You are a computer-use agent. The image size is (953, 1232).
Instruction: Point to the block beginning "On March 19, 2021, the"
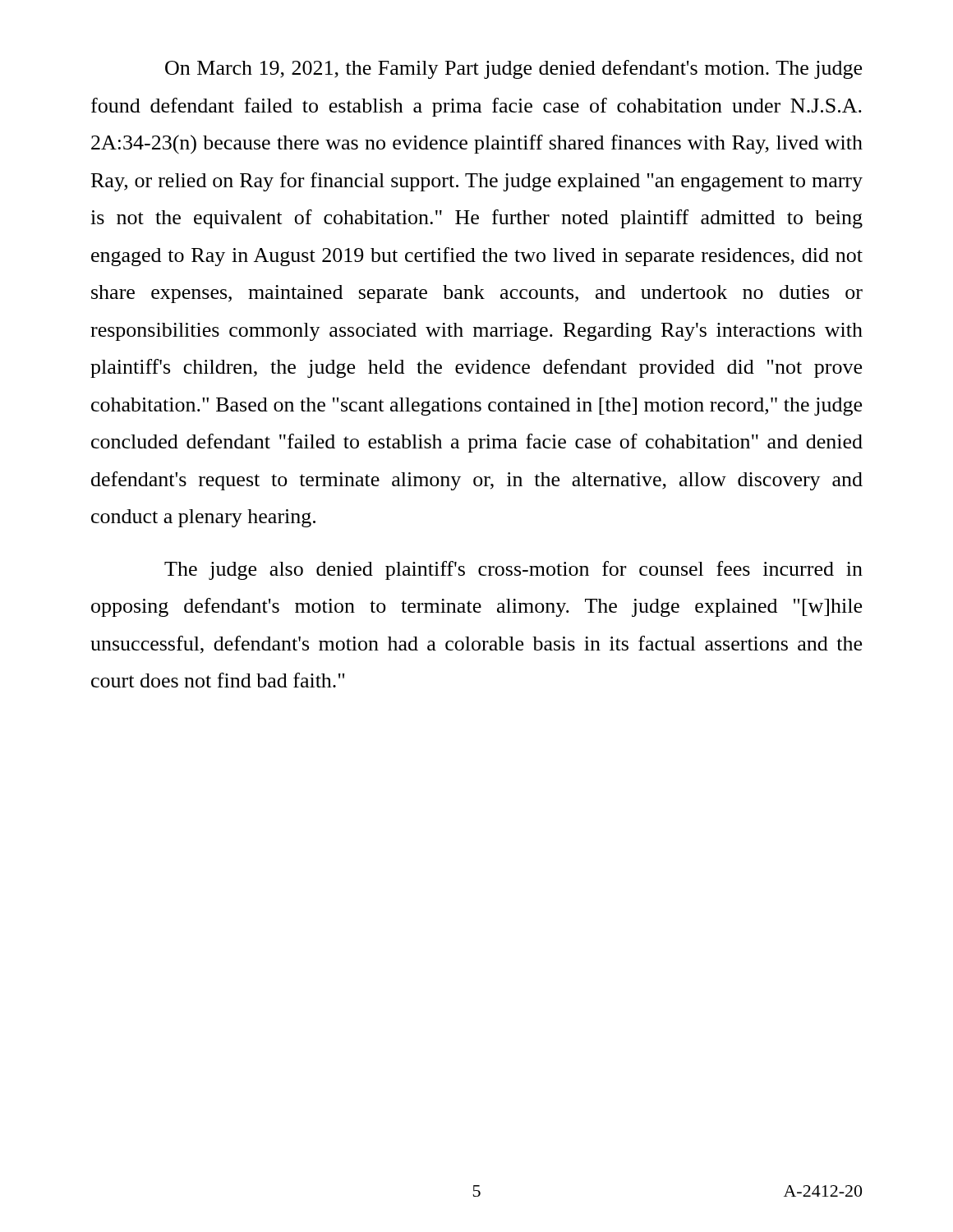click(476, 292)
